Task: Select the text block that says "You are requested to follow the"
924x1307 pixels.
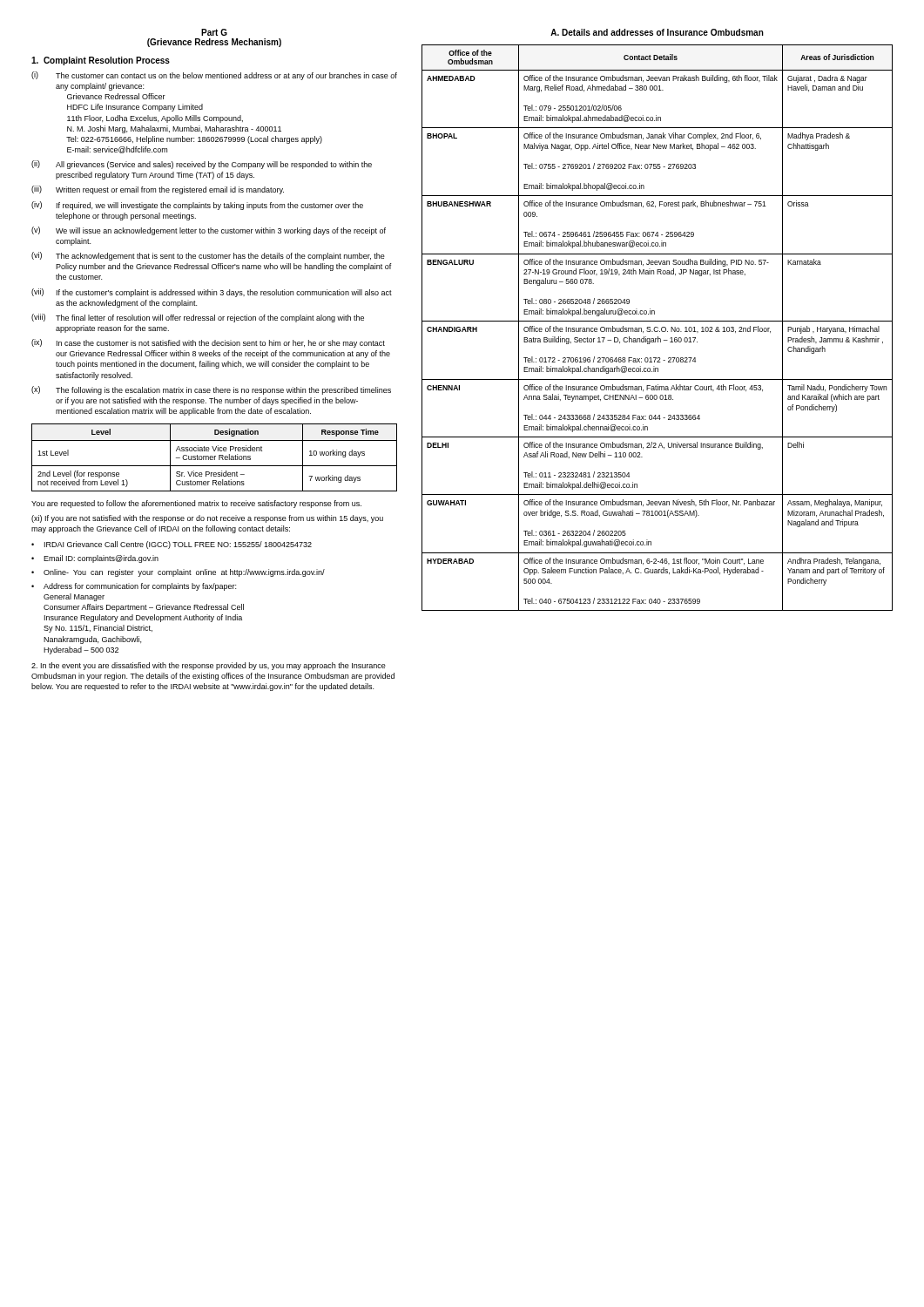Action: (197, 504)
